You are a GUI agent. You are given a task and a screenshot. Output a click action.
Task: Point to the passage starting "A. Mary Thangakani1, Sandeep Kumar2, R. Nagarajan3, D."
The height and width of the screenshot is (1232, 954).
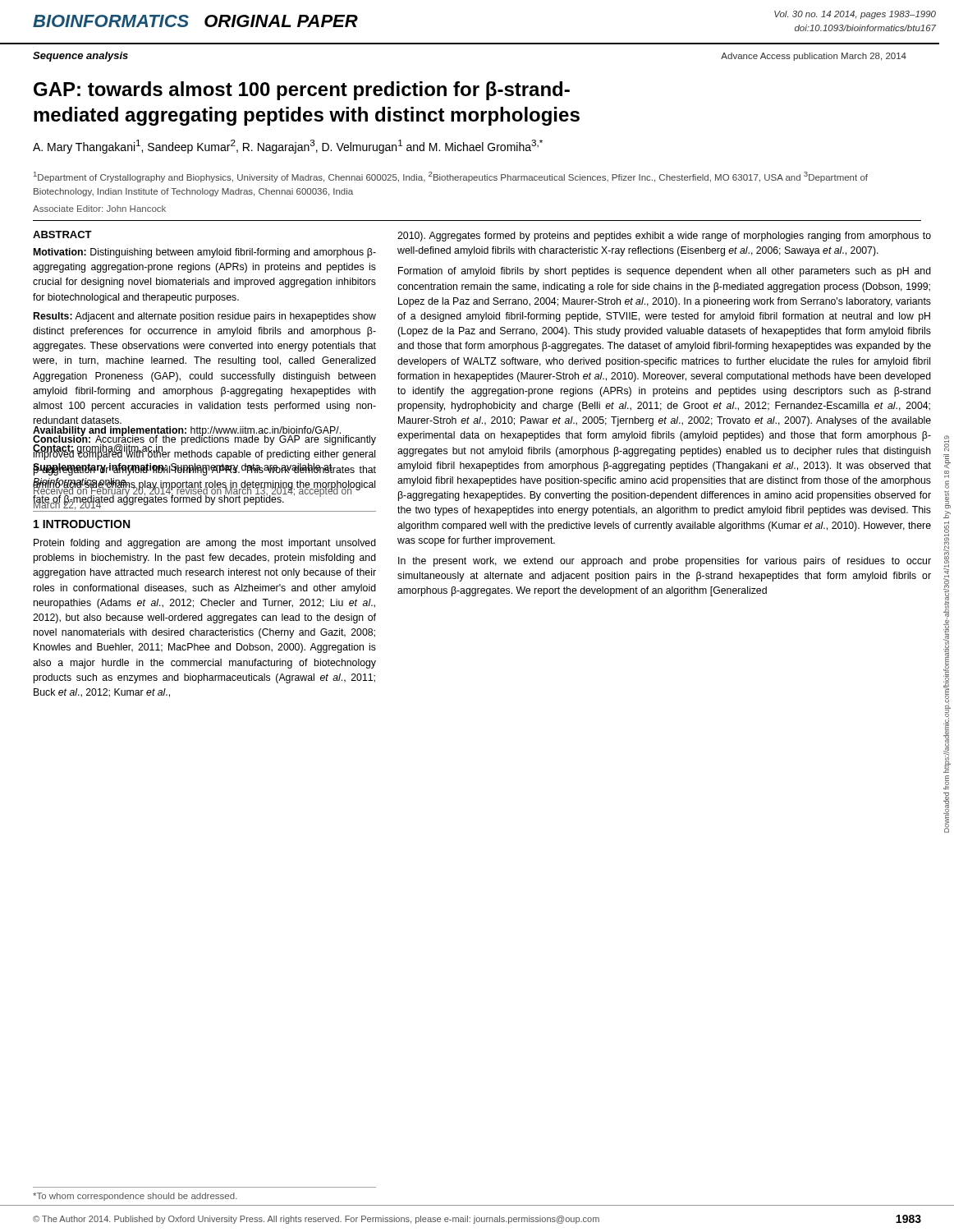pyautogui.click(x=288, y=145)
